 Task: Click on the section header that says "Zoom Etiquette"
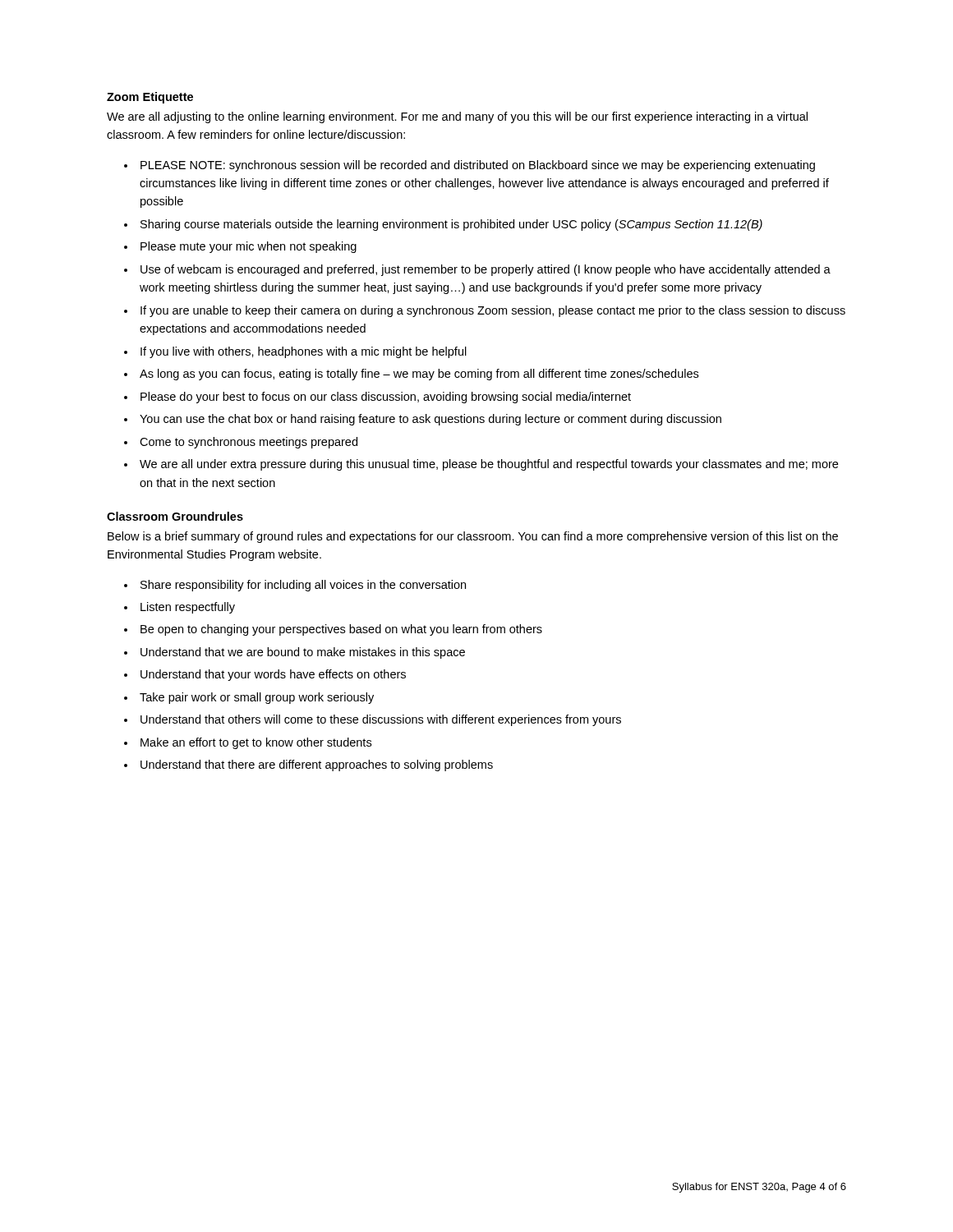click(150, 97)
